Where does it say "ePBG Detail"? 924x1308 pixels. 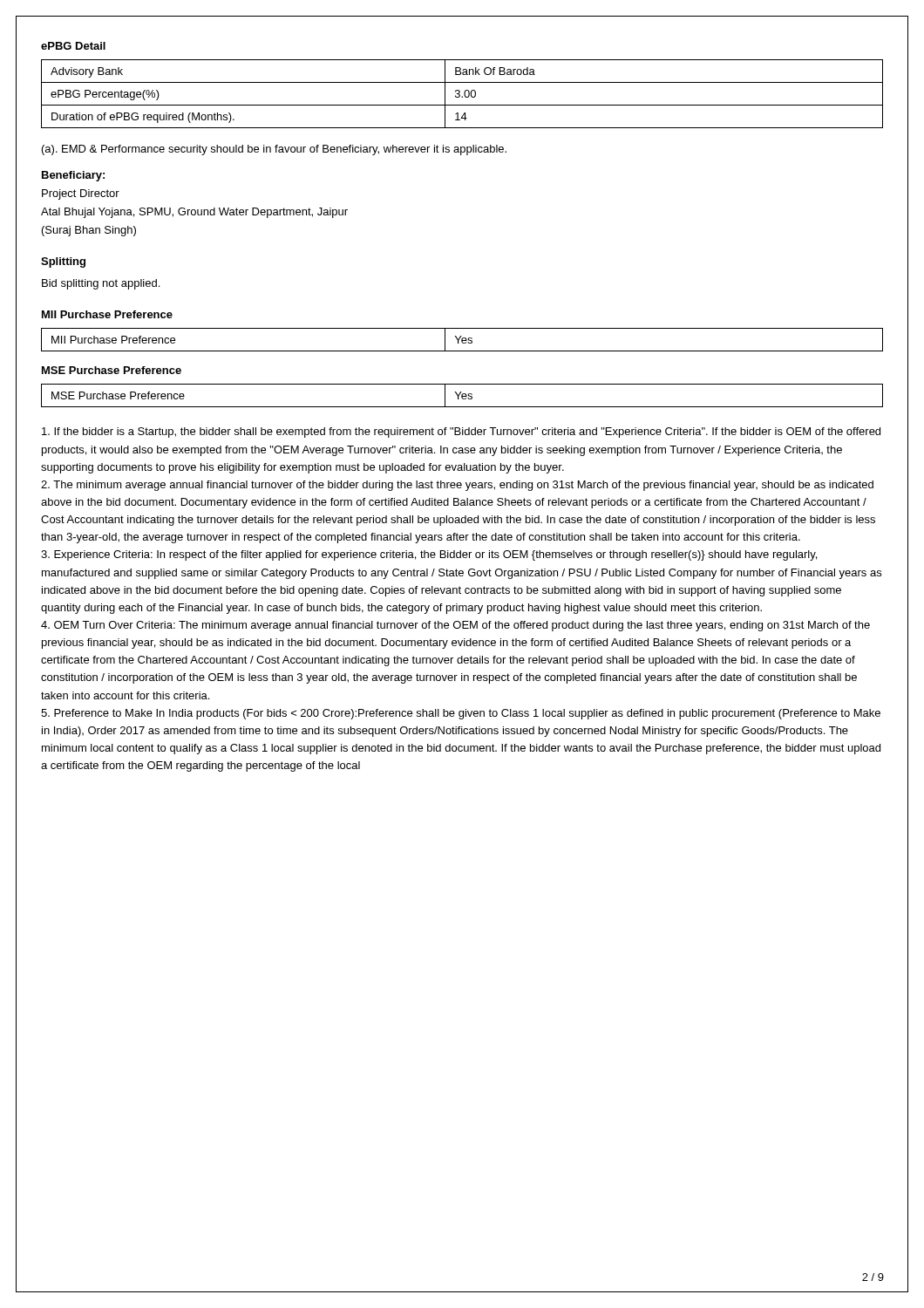tap(73, 46)
